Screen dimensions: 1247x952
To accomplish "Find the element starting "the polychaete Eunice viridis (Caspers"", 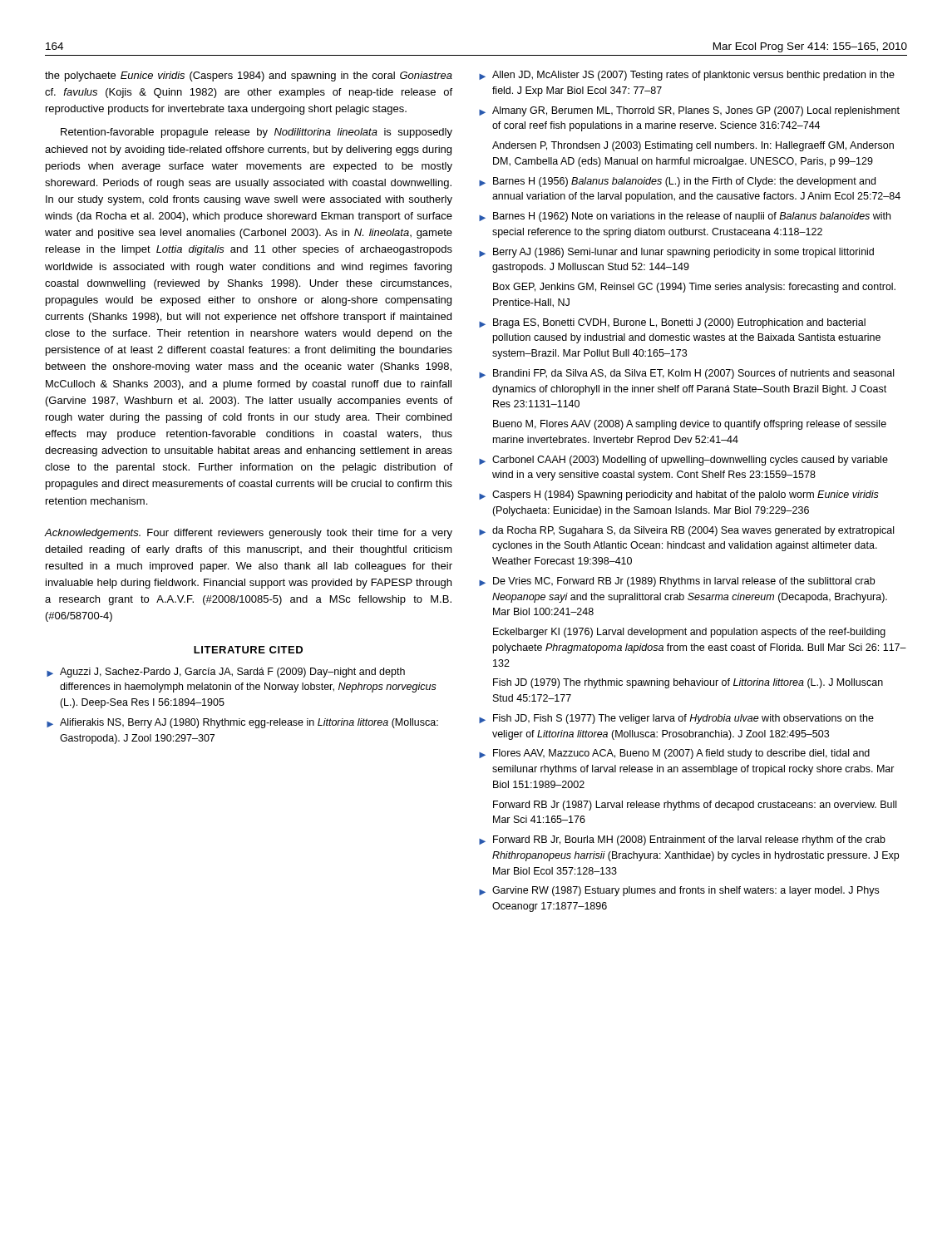I will [249, 288].
